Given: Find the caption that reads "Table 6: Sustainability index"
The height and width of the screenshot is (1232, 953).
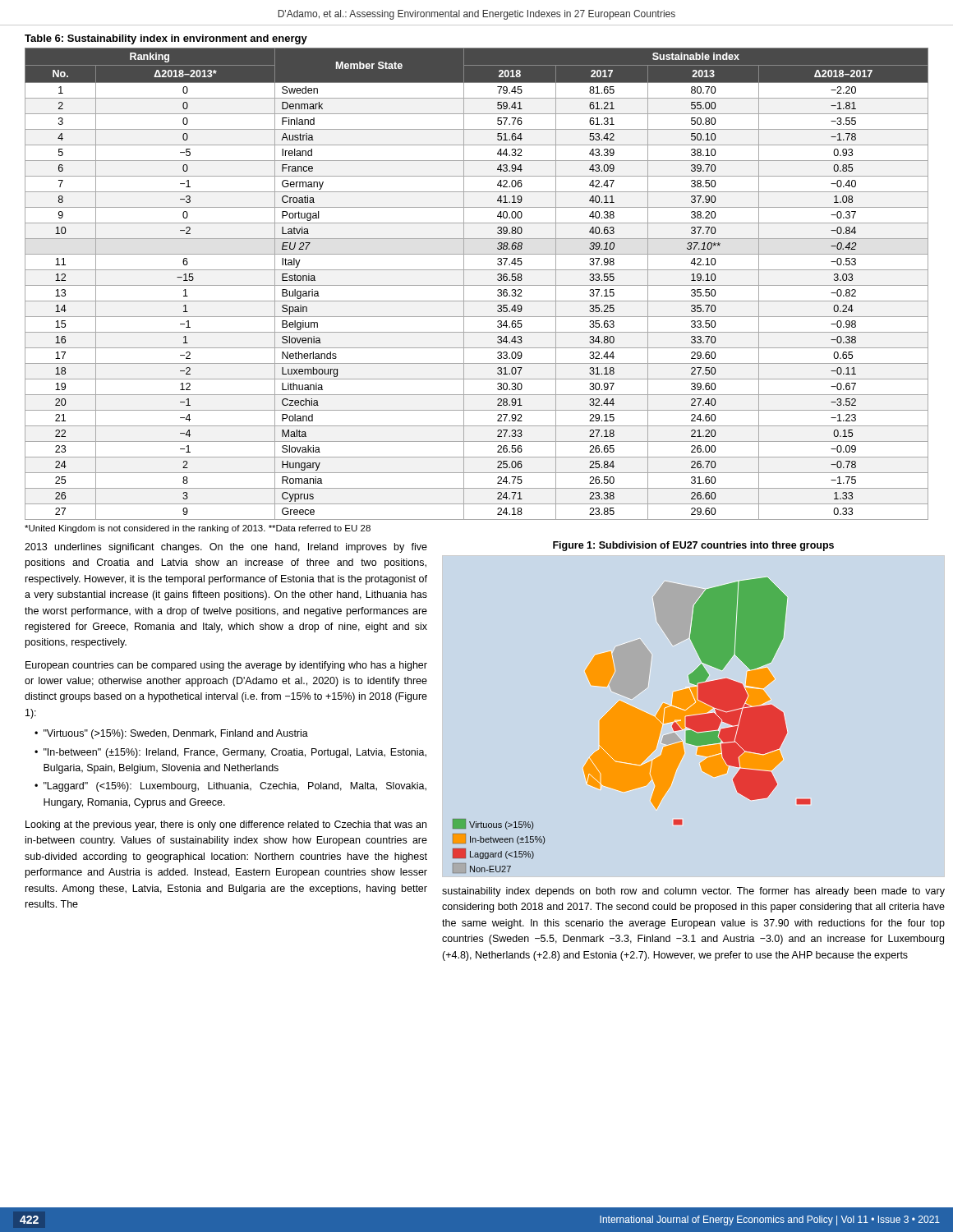Looking at the screenshot, I should click(166, 38).
